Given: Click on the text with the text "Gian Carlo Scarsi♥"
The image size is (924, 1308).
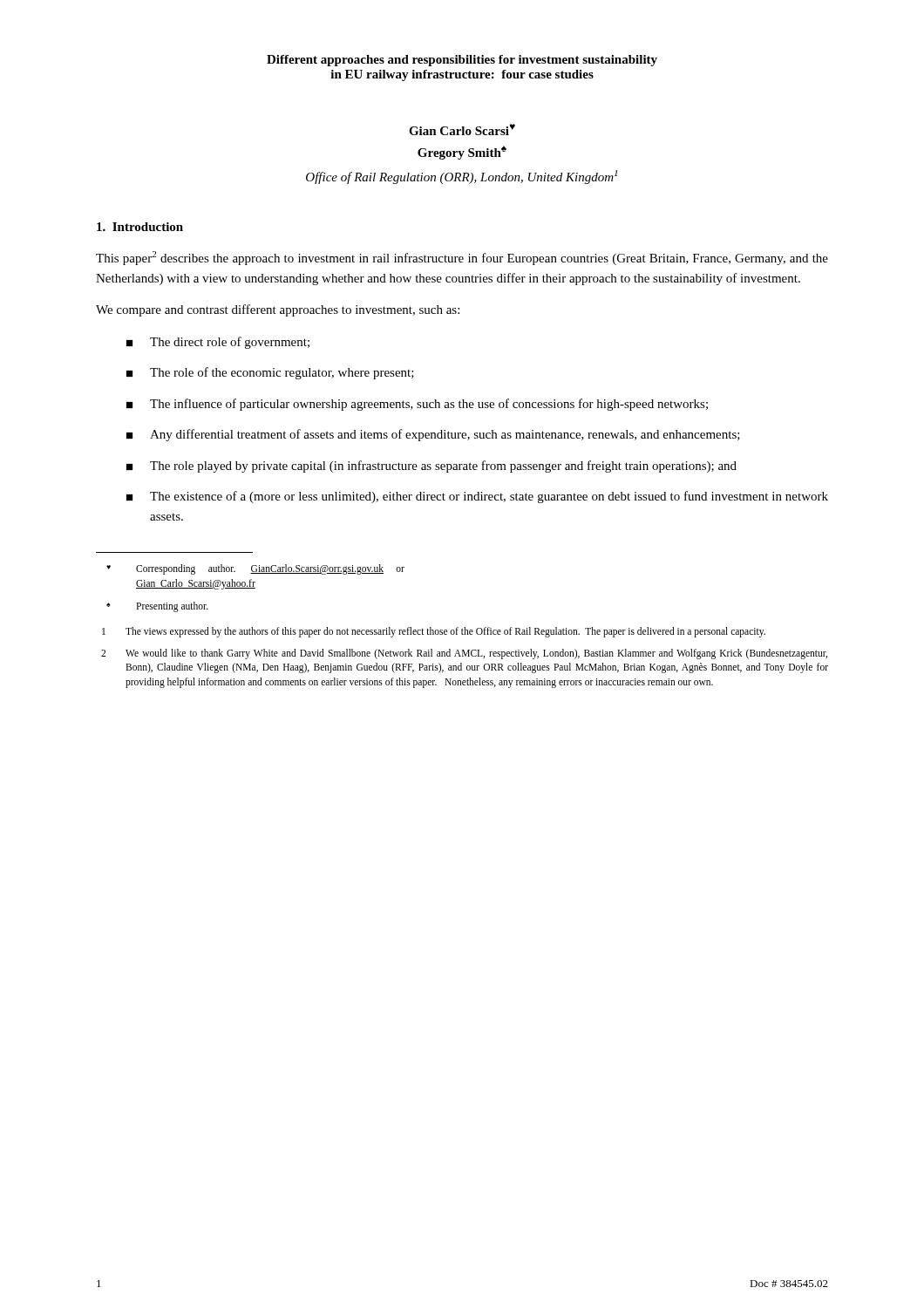Looking at the screenshot, I should point(462,129).
